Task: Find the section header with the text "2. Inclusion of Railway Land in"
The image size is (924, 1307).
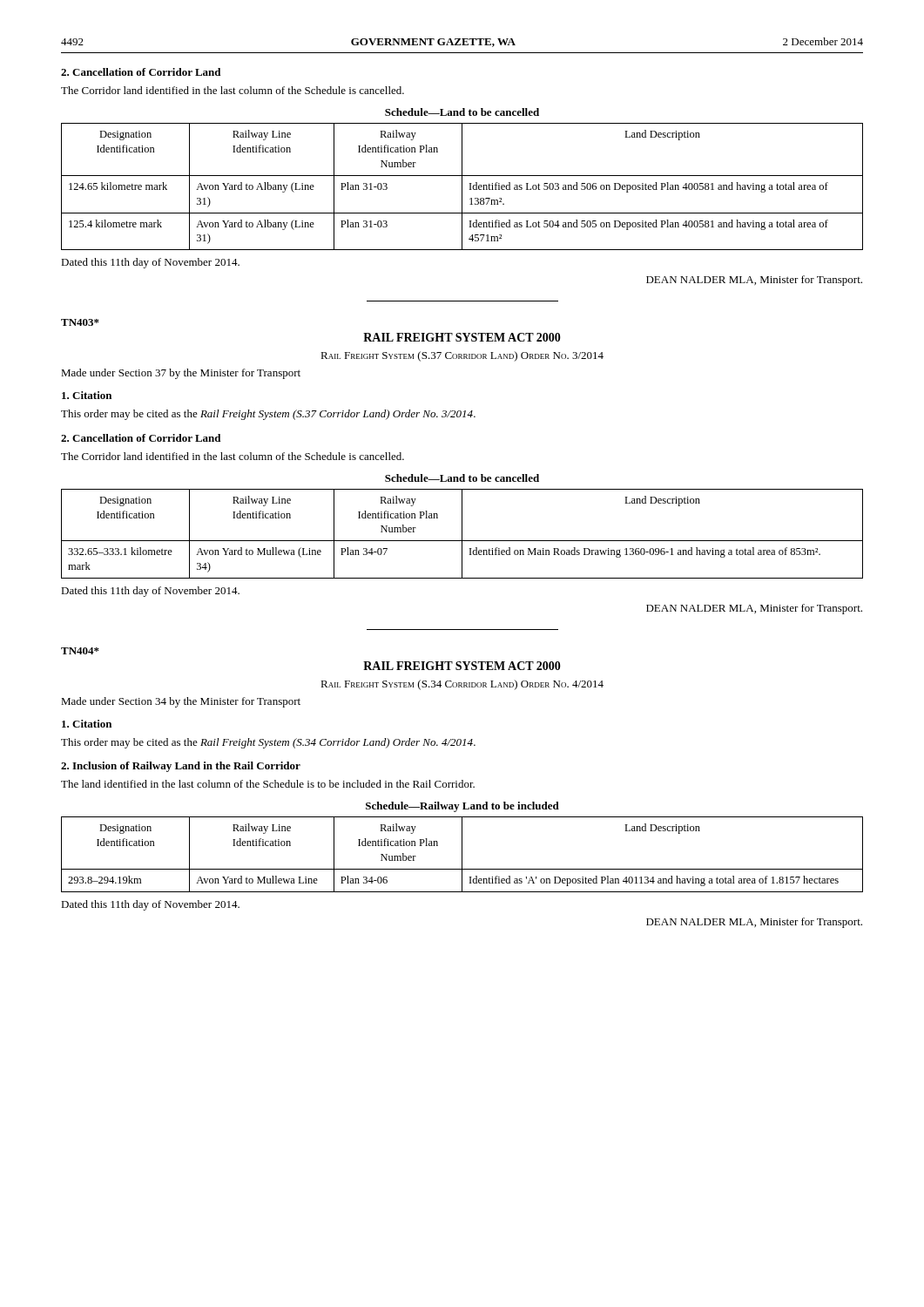Action: (x=181, y=766)
